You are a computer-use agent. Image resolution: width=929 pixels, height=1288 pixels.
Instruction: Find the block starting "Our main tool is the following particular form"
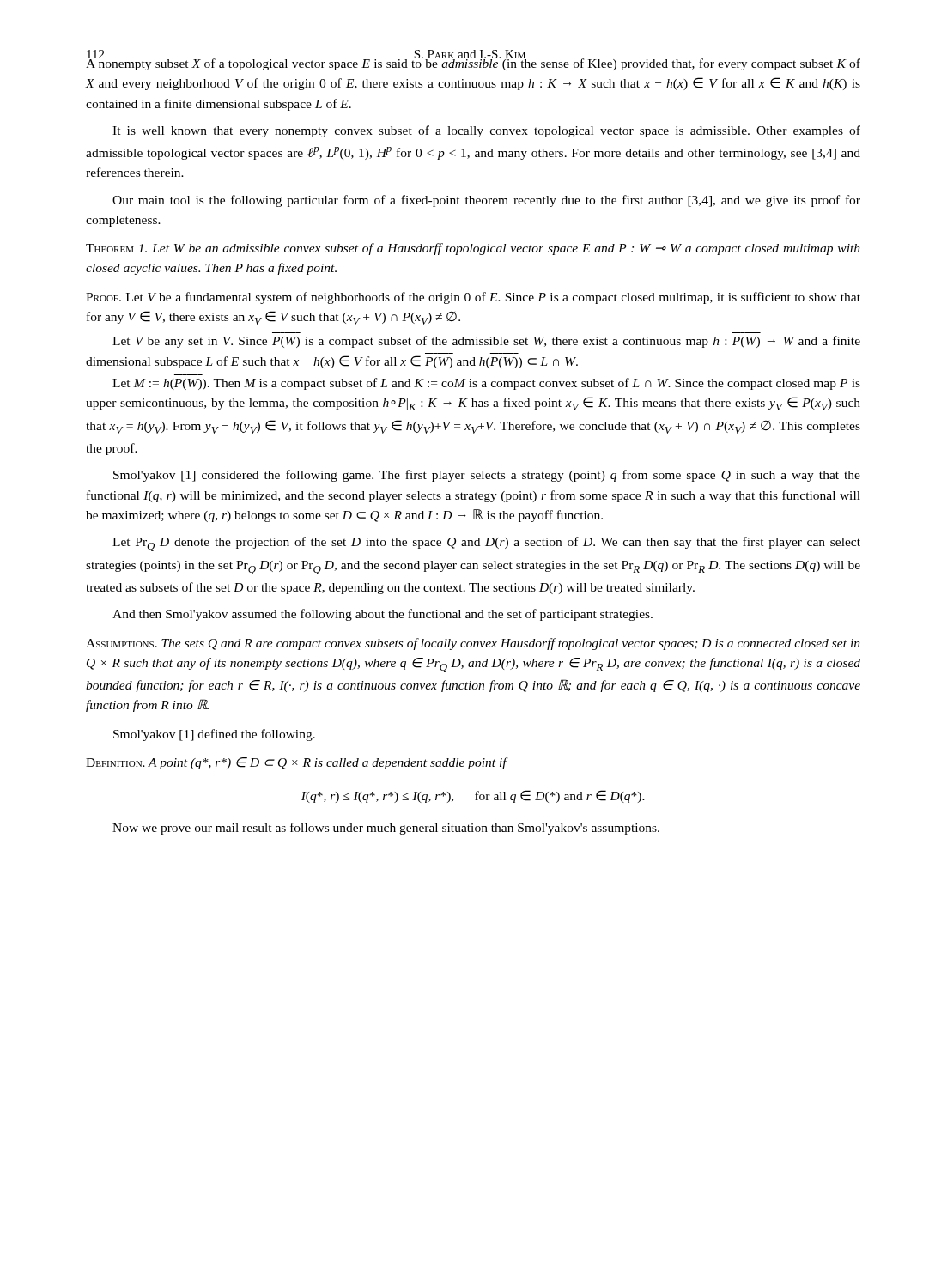pyautogui.click(x=473, y=209)
